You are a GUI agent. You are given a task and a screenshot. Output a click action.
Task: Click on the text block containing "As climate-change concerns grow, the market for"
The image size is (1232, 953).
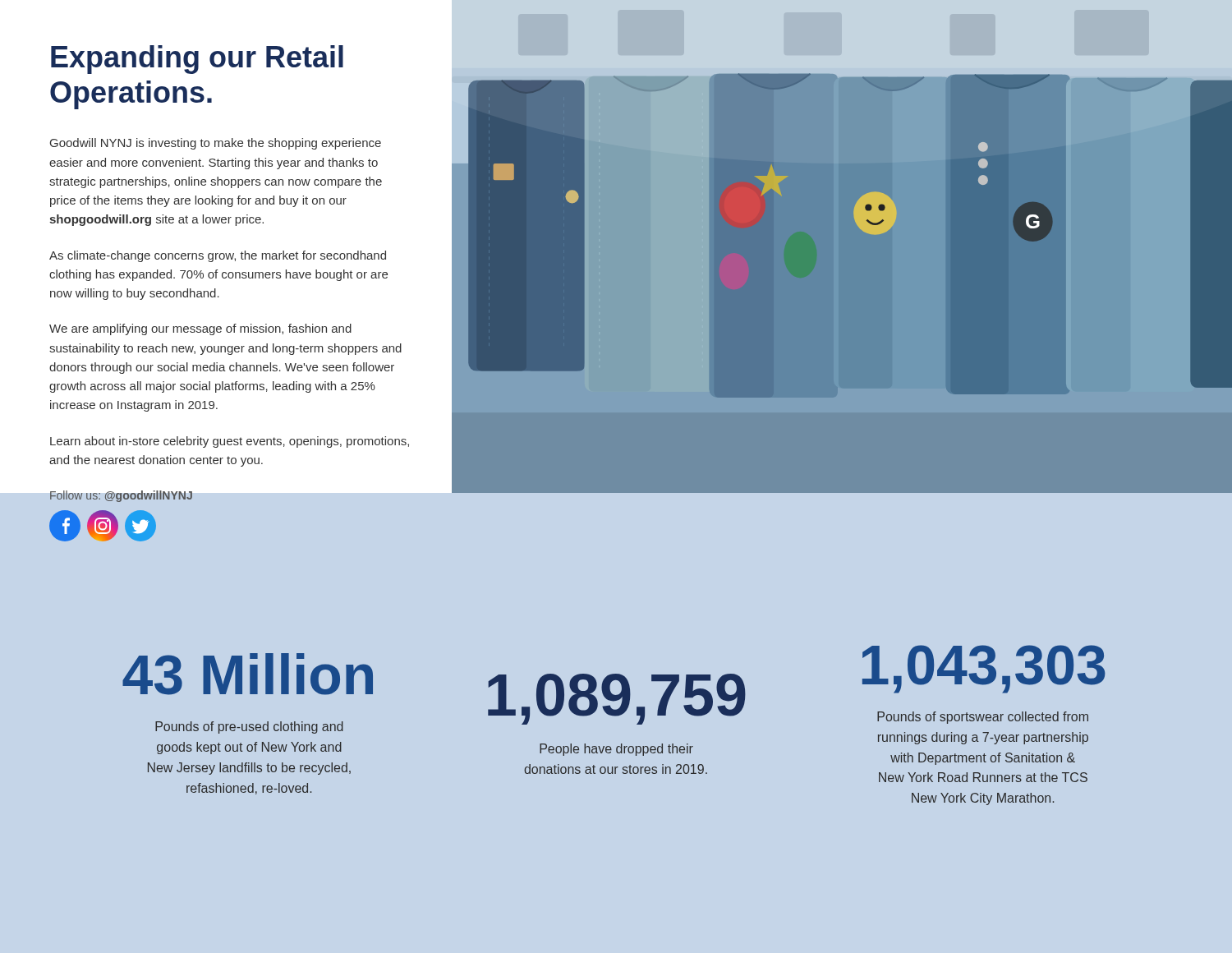(x=219, y=274)
